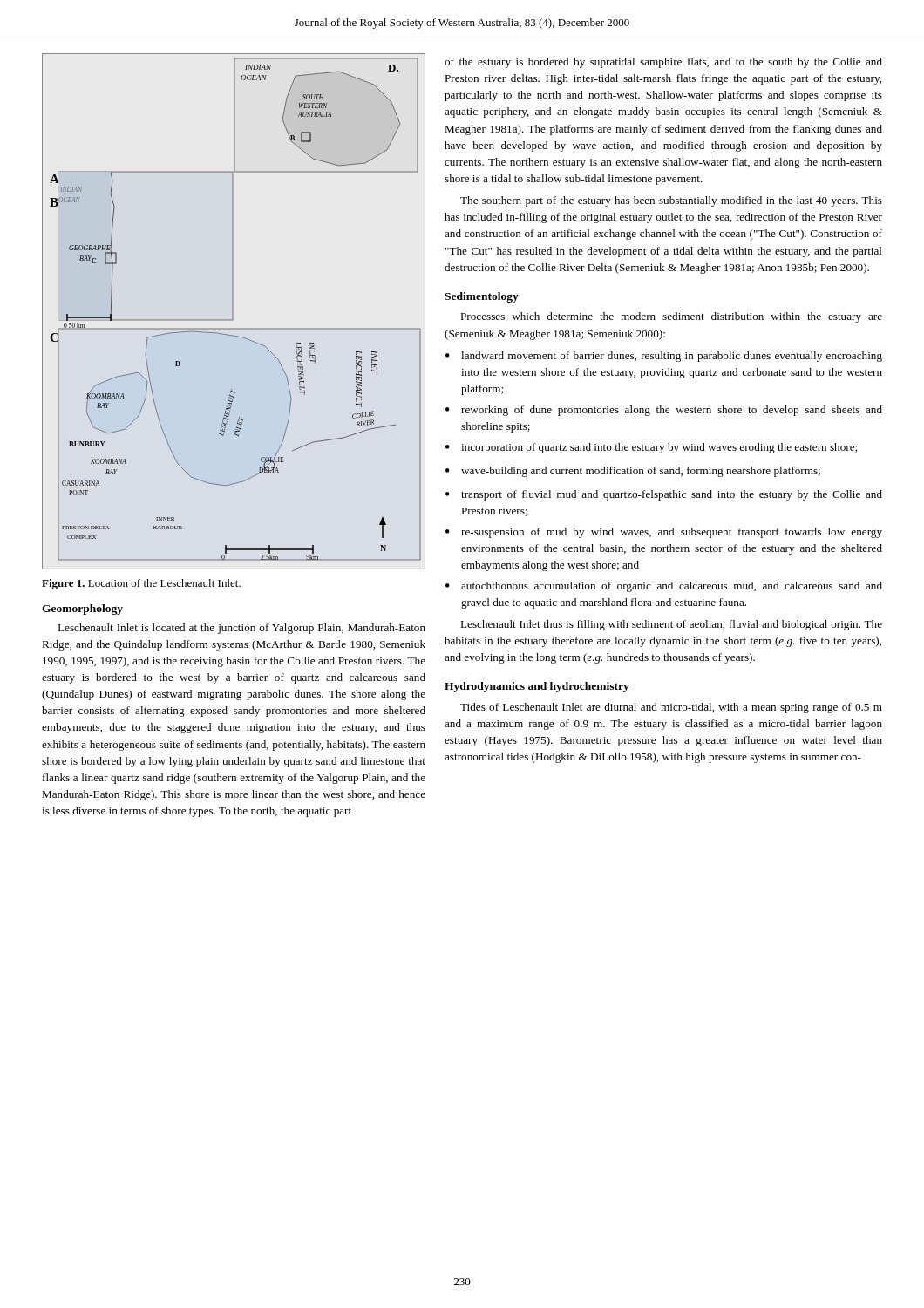The image size is (924, 1308).
Task: Click on the text starting "• autochthonous accumulation of"
Action: tap(663, 594)
